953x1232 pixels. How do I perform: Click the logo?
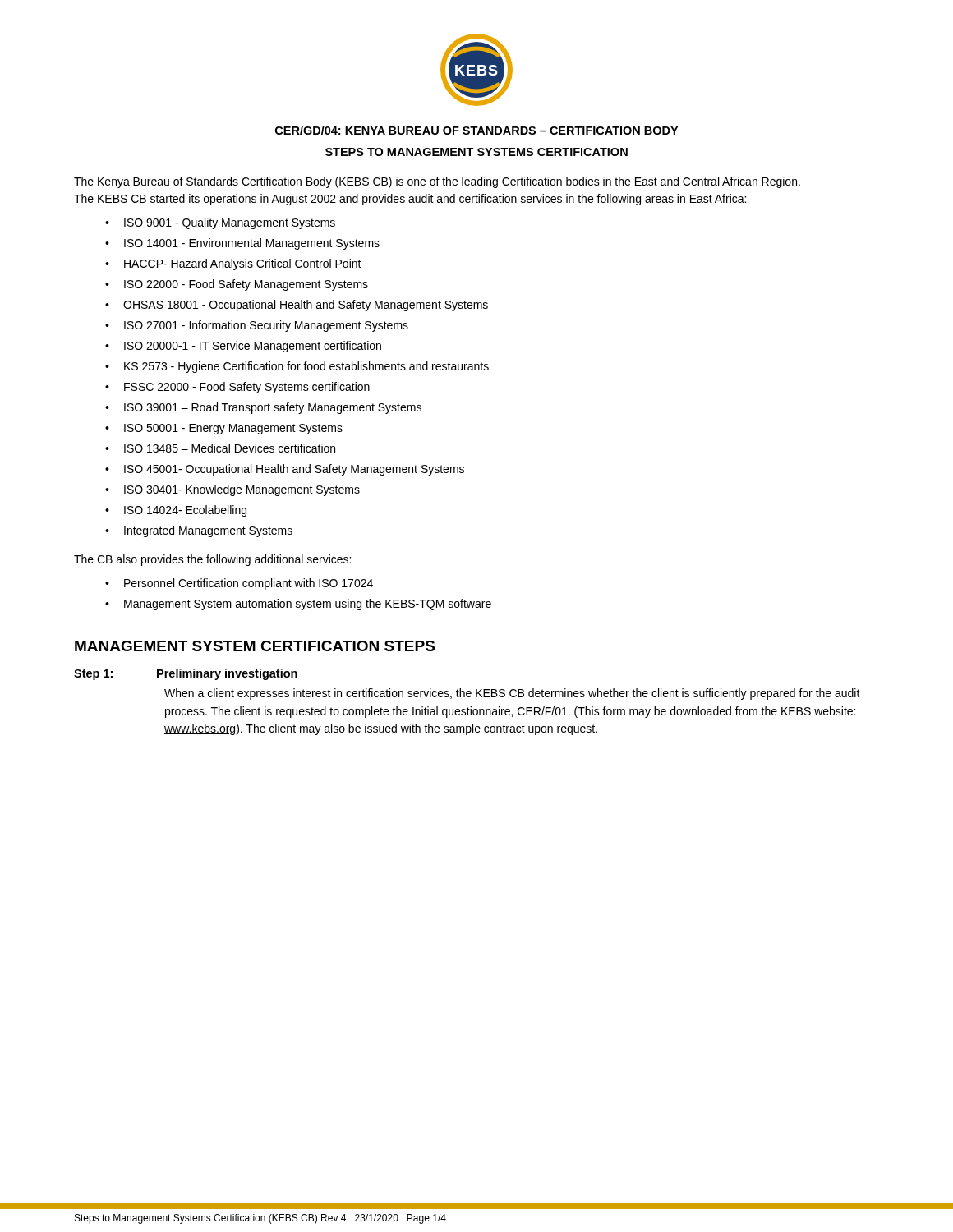(476, 71)
